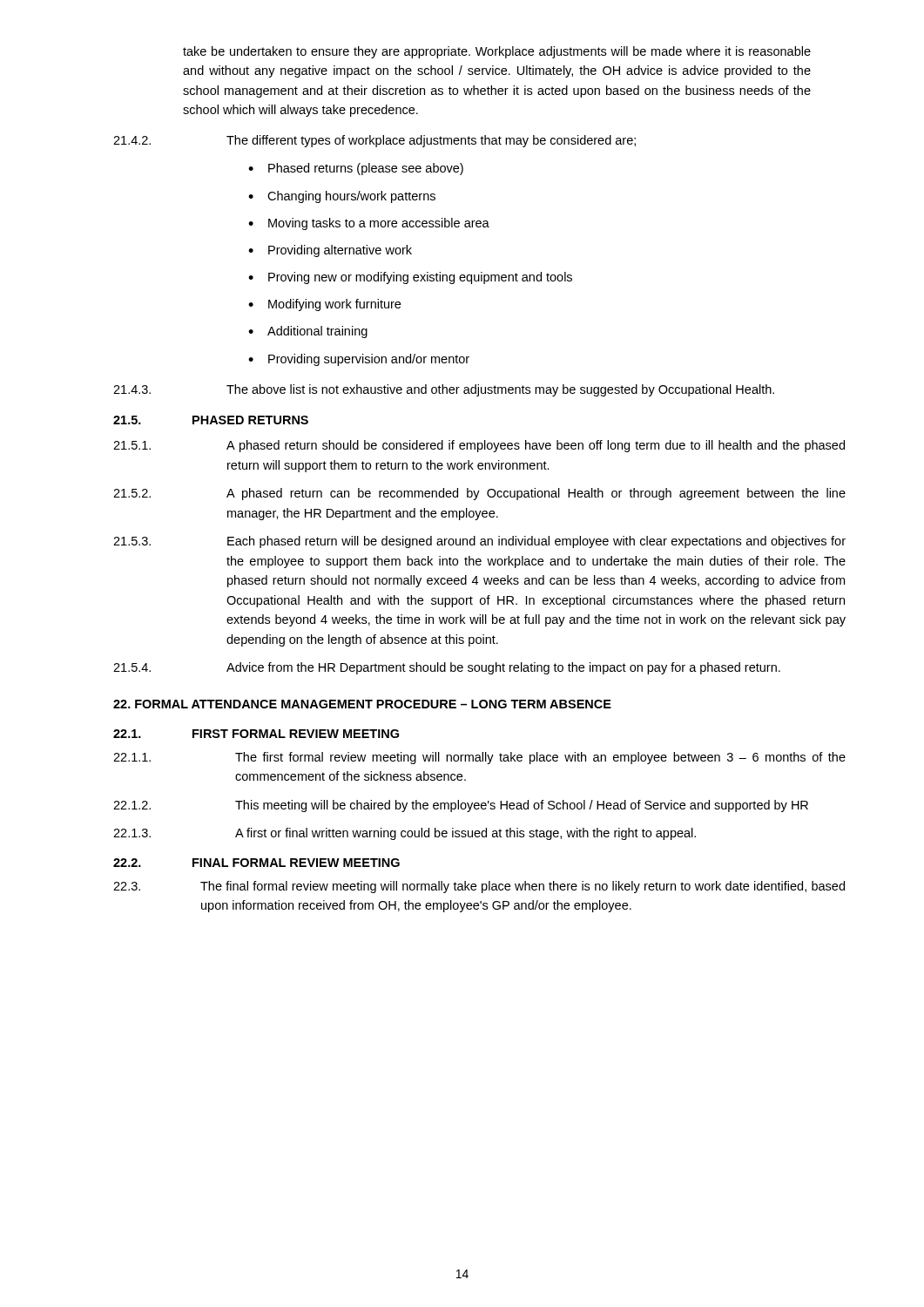The height and width of the screenshot is (1307, 924).
Task: Select the text block containing "4.2. The different types of workplace adjustments"
Action: tap(479, 140)
